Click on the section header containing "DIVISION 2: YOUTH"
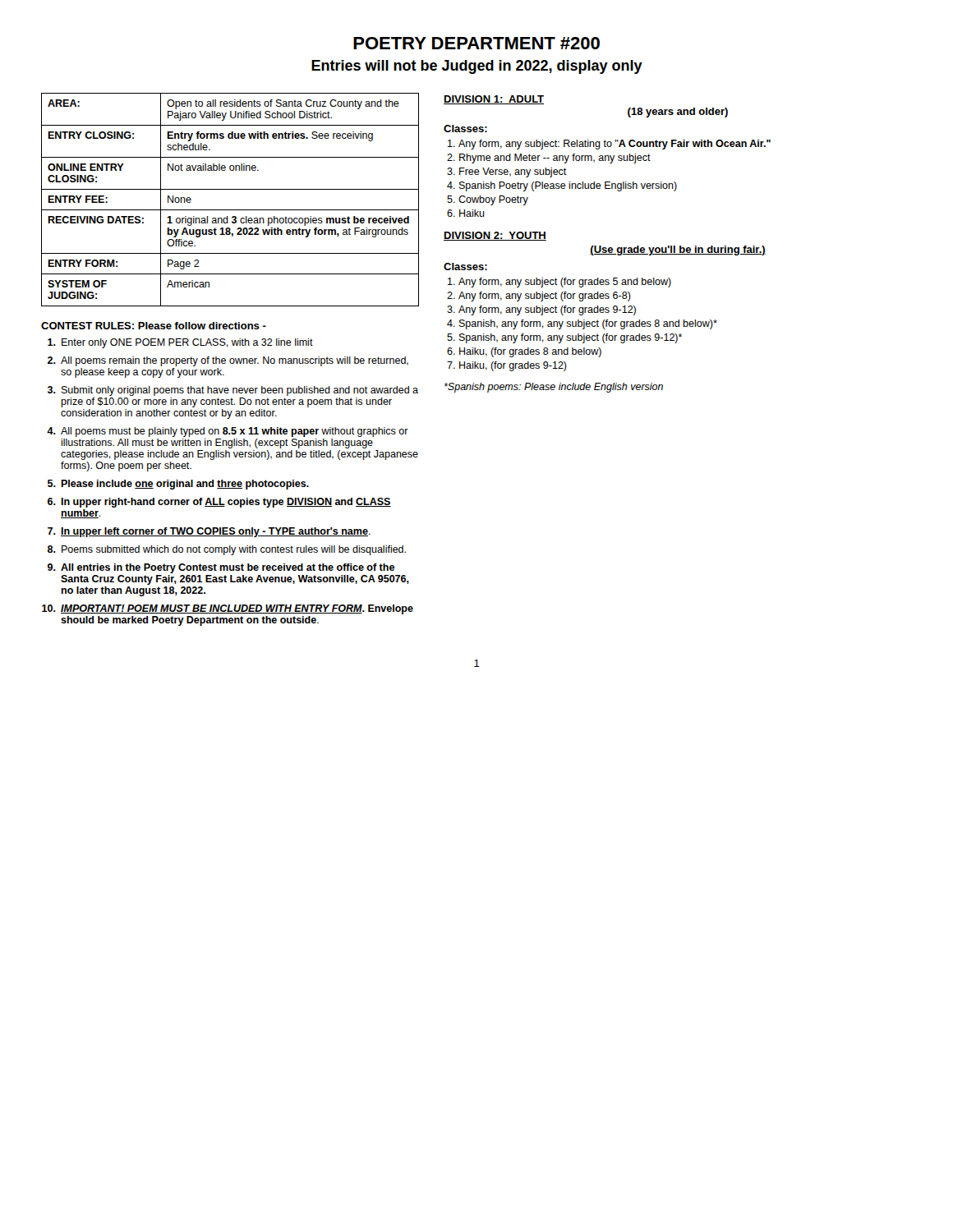This screenshot has width=953, height=1232. pos(495,235)
